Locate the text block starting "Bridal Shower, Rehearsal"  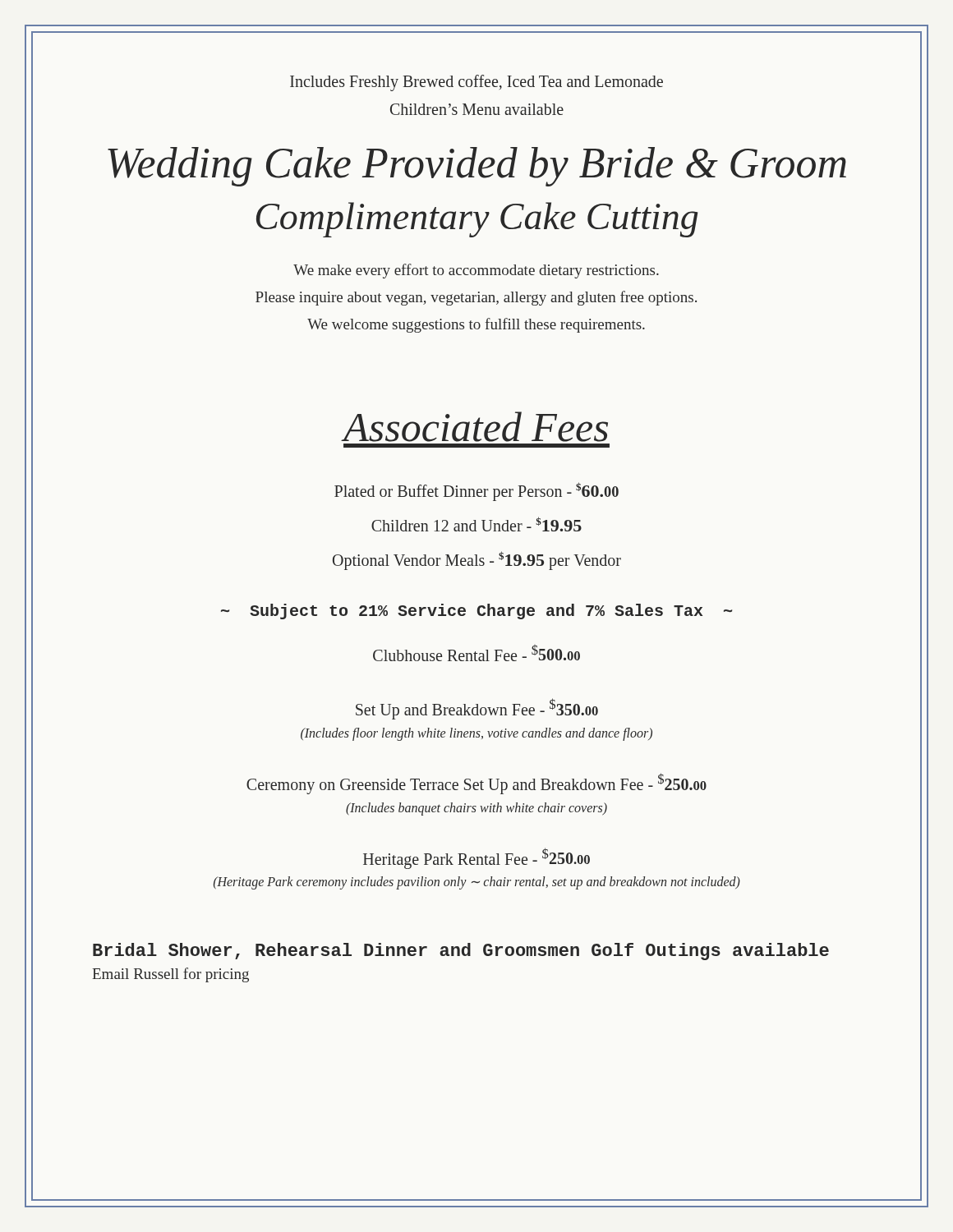coord(461,952)
